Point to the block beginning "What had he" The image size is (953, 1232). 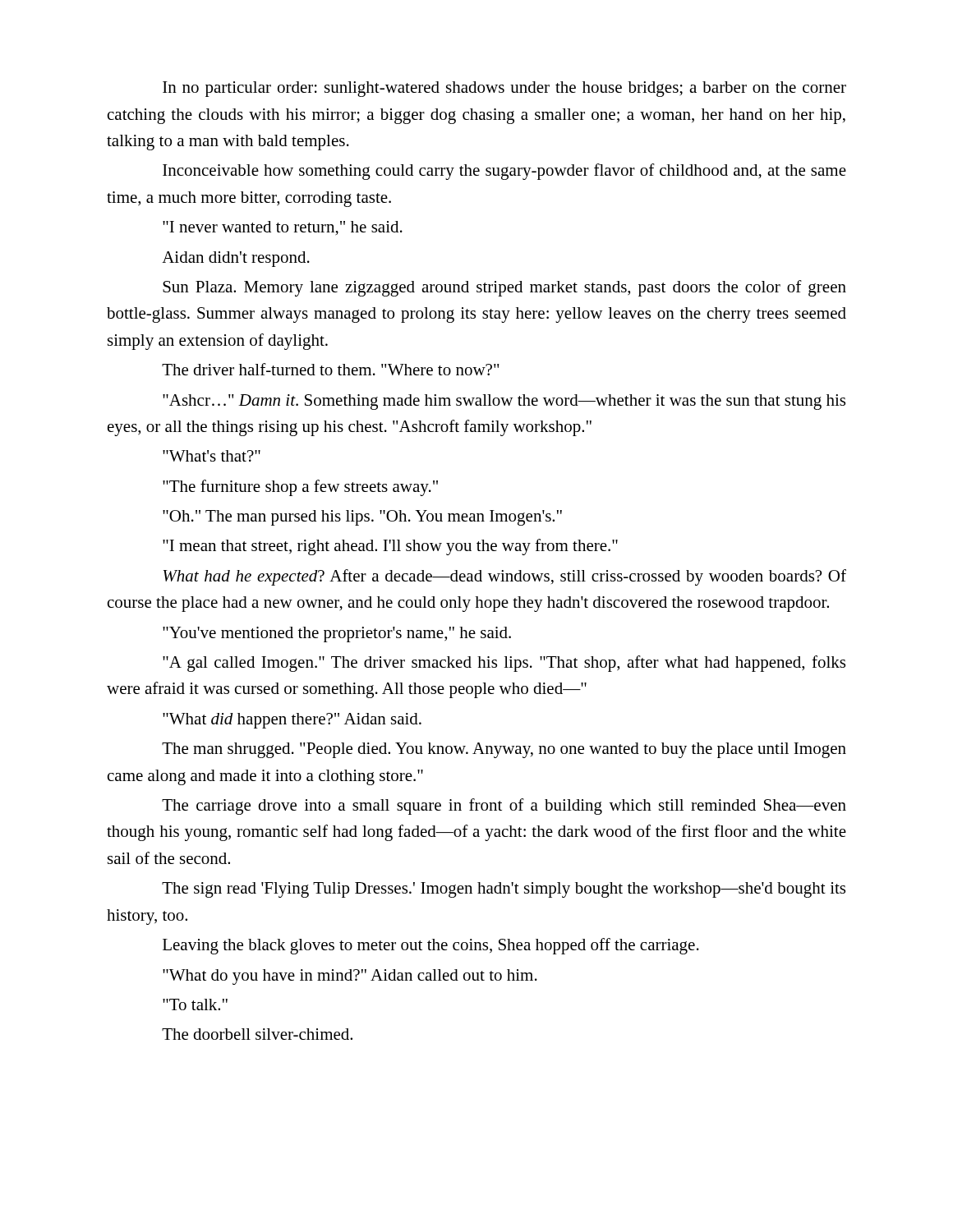tap(476, 589)
